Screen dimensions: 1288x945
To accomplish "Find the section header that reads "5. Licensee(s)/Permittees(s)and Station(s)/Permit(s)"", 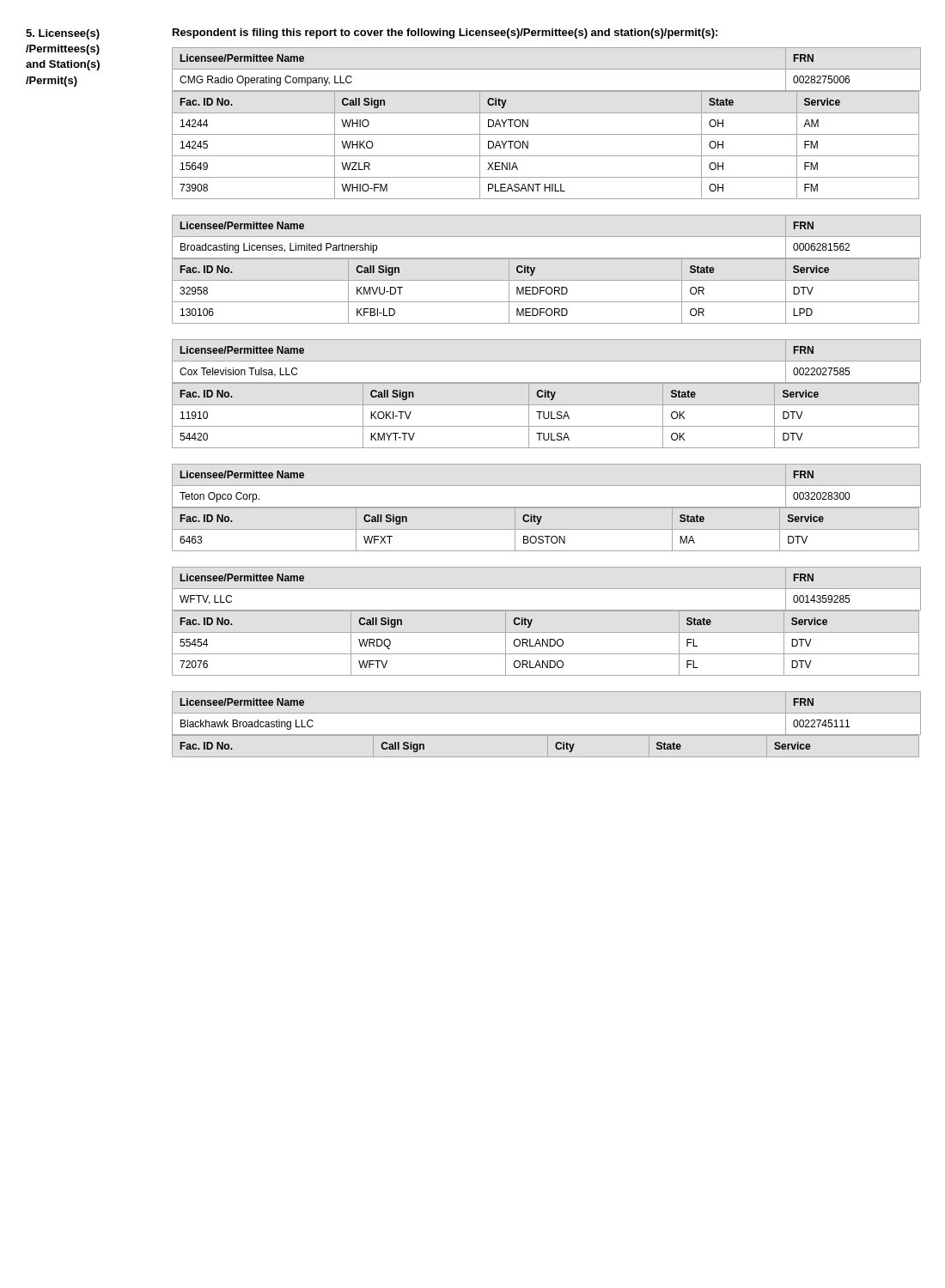I will tap(63, 56).
